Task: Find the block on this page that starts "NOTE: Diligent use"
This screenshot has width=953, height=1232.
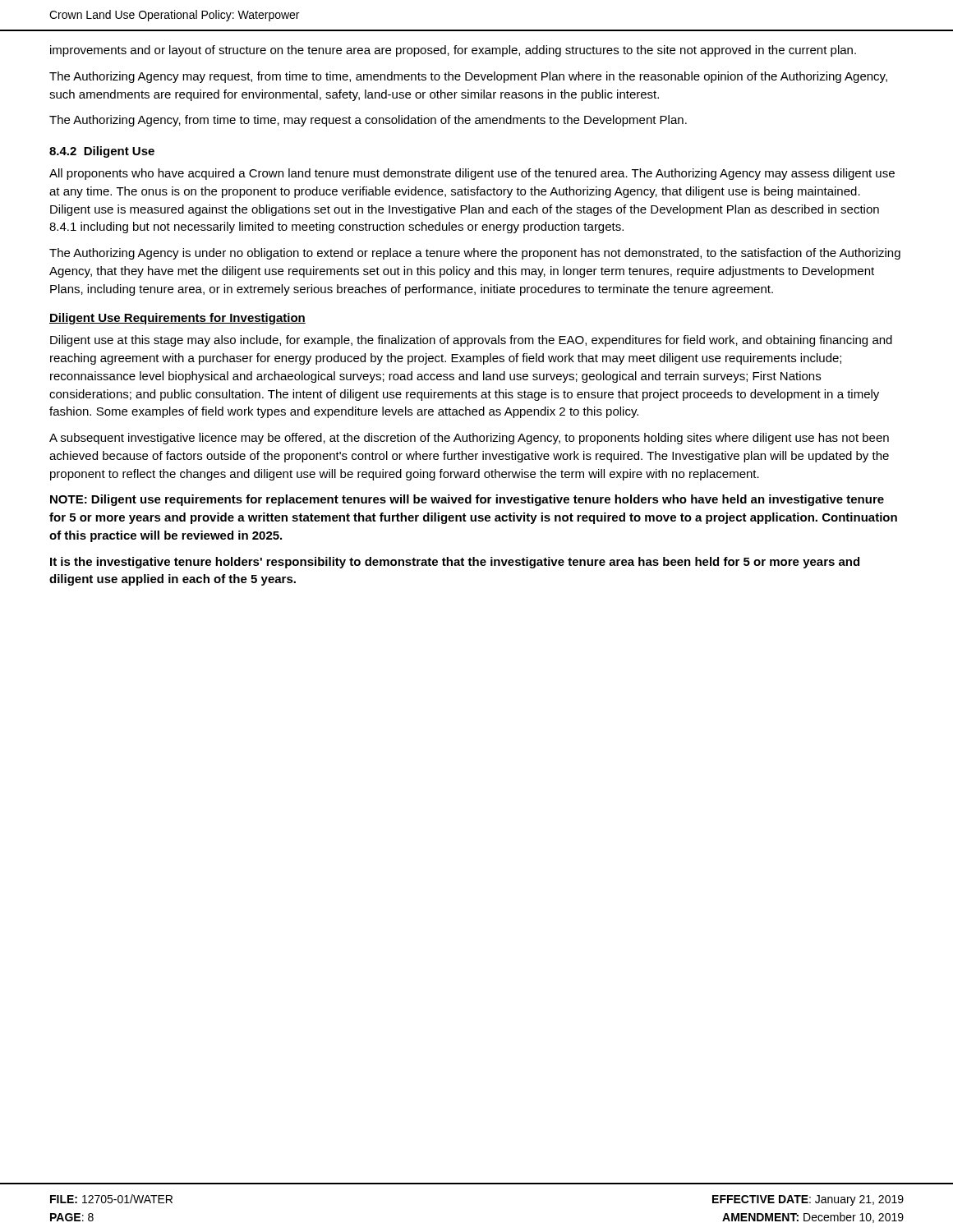Action: (473, 517)
